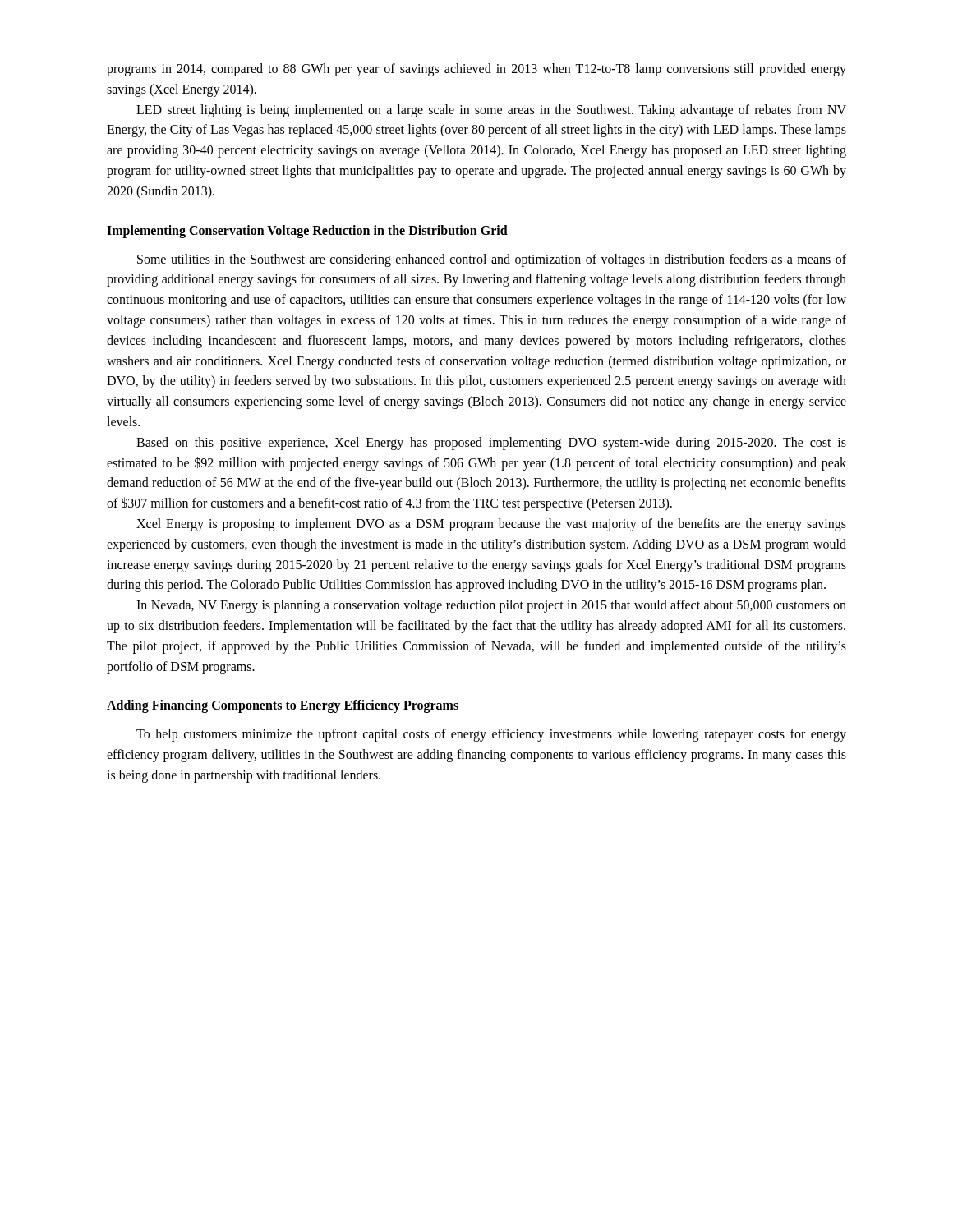Find the section header that reads "Adding Financing Components to Energy"
The image size is (953, 1232).
click(x=283, y=705)
